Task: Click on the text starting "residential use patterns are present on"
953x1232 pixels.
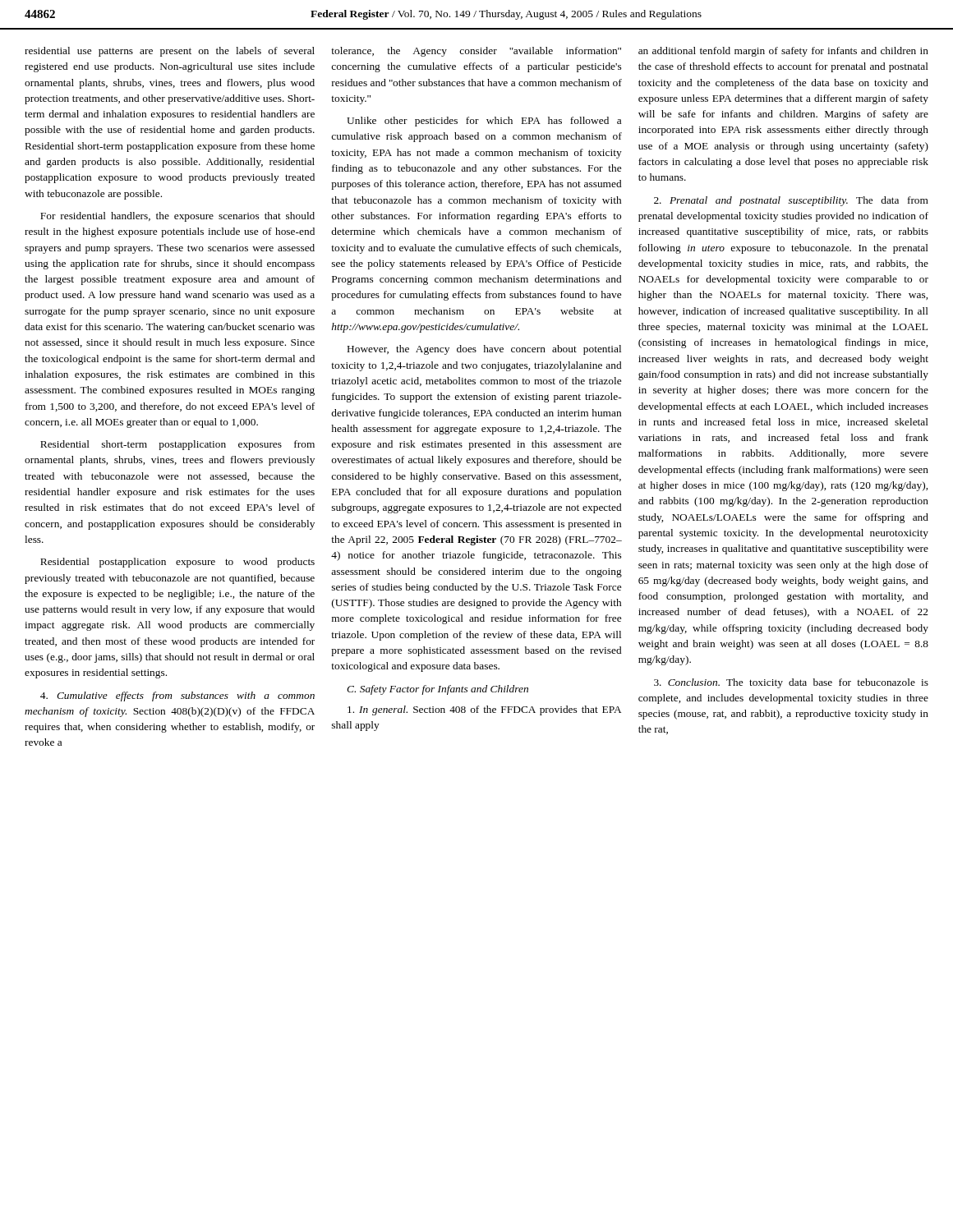Action: [x=170, y=122]
